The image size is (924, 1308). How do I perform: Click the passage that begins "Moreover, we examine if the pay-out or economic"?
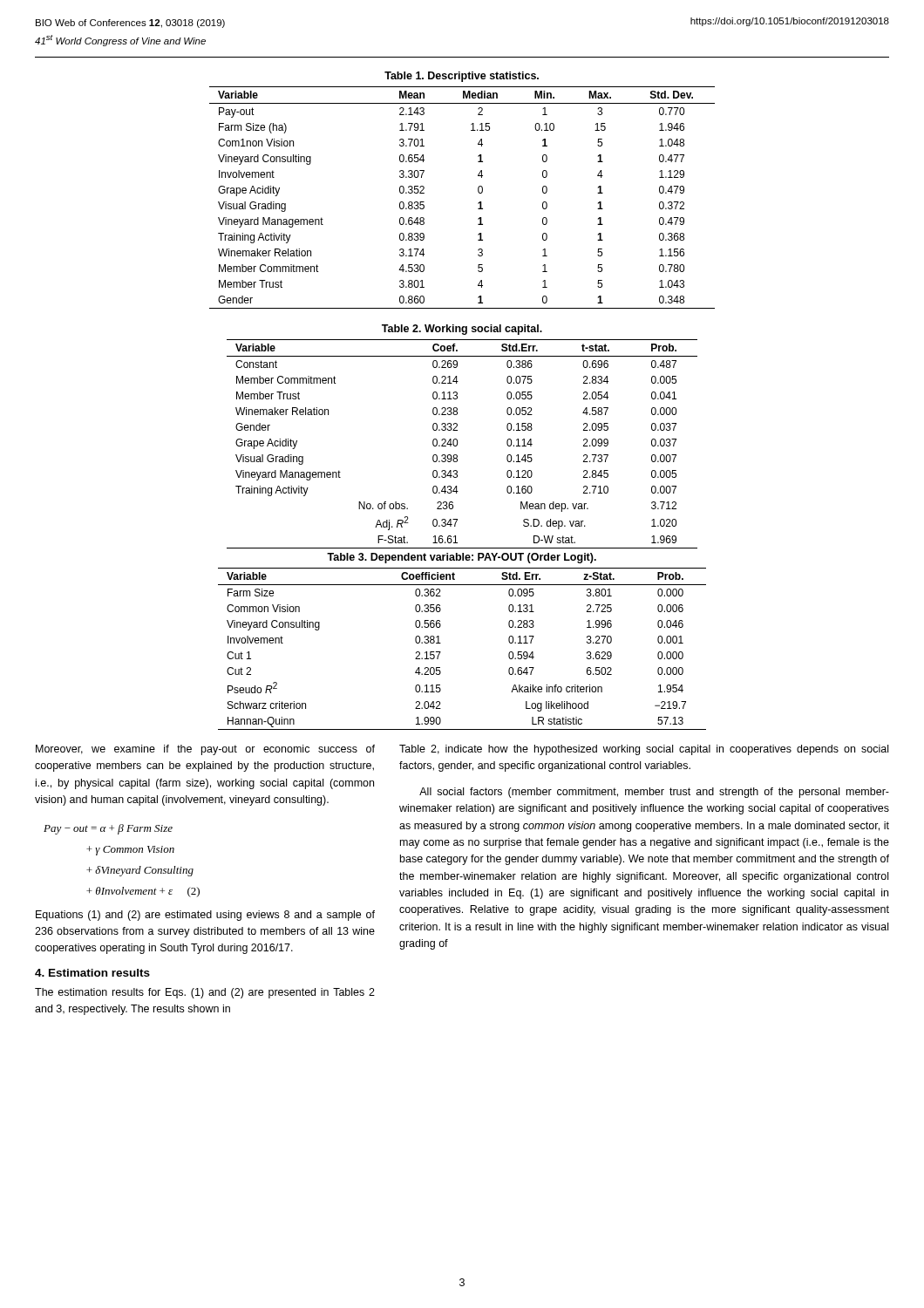(205, 774)
